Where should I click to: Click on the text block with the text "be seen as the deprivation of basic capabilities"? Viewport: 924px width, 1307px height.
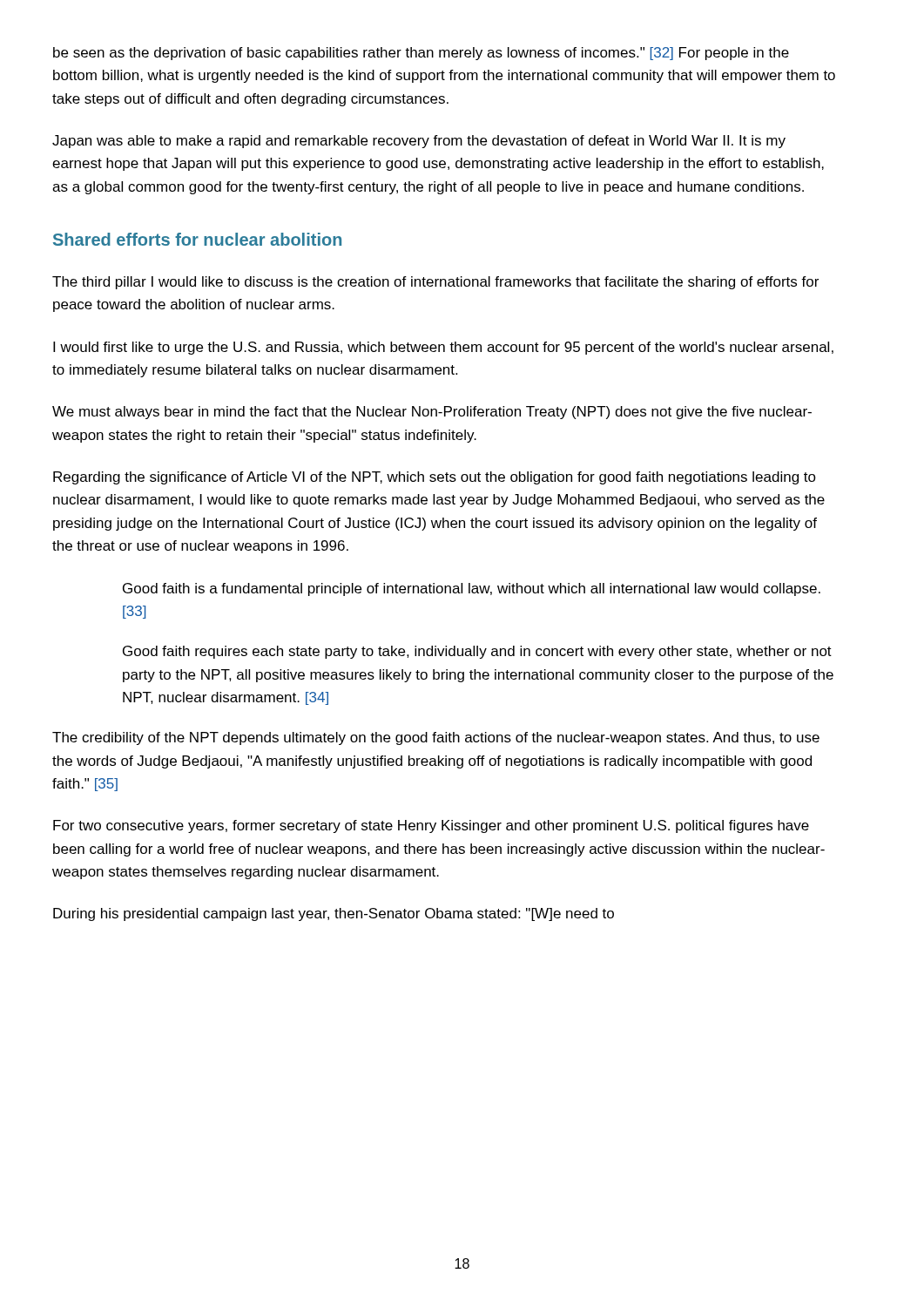[444, 76]
